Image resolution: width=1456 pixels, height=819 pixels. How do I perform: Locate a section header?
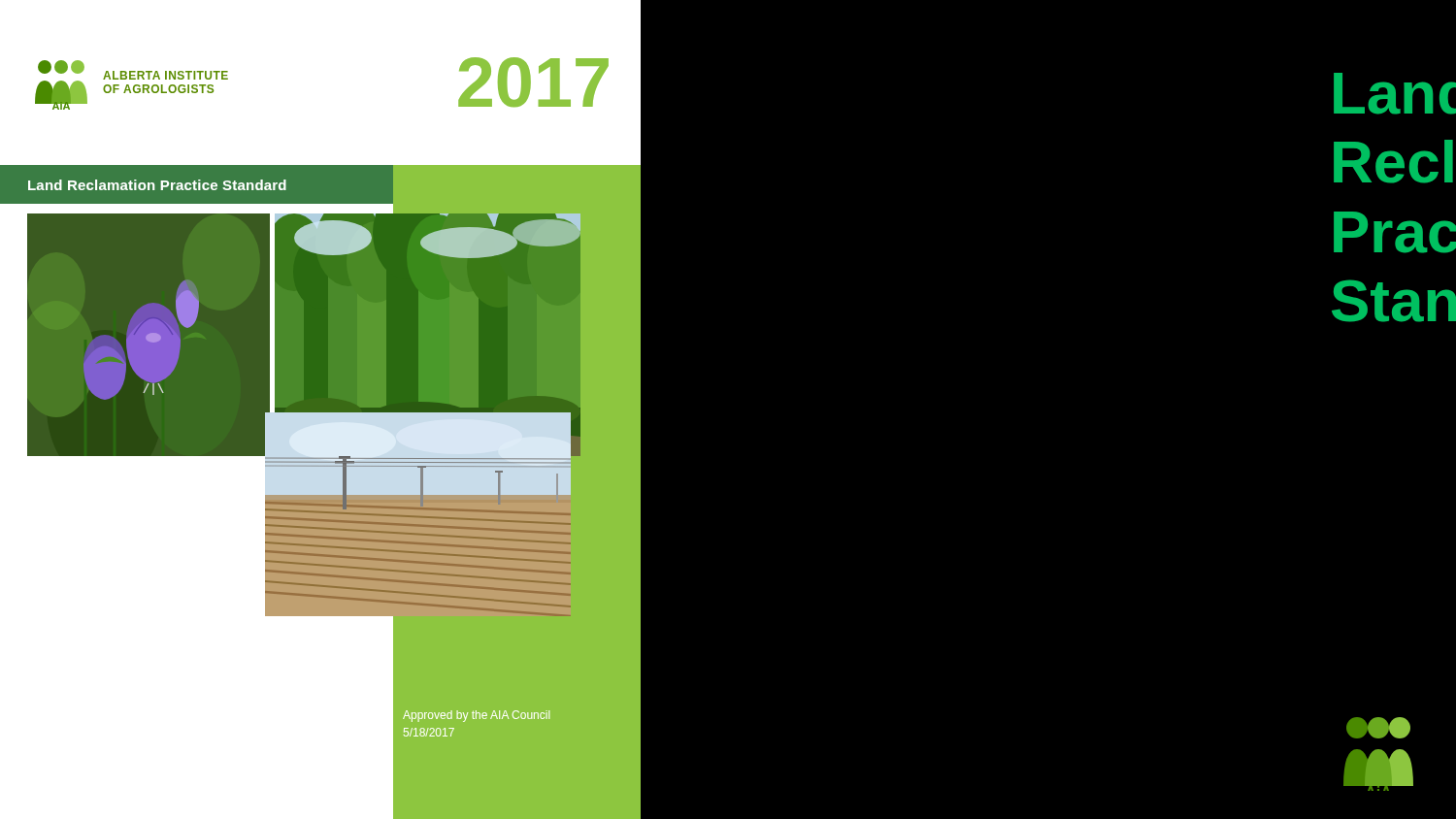[x=157, y=184]
